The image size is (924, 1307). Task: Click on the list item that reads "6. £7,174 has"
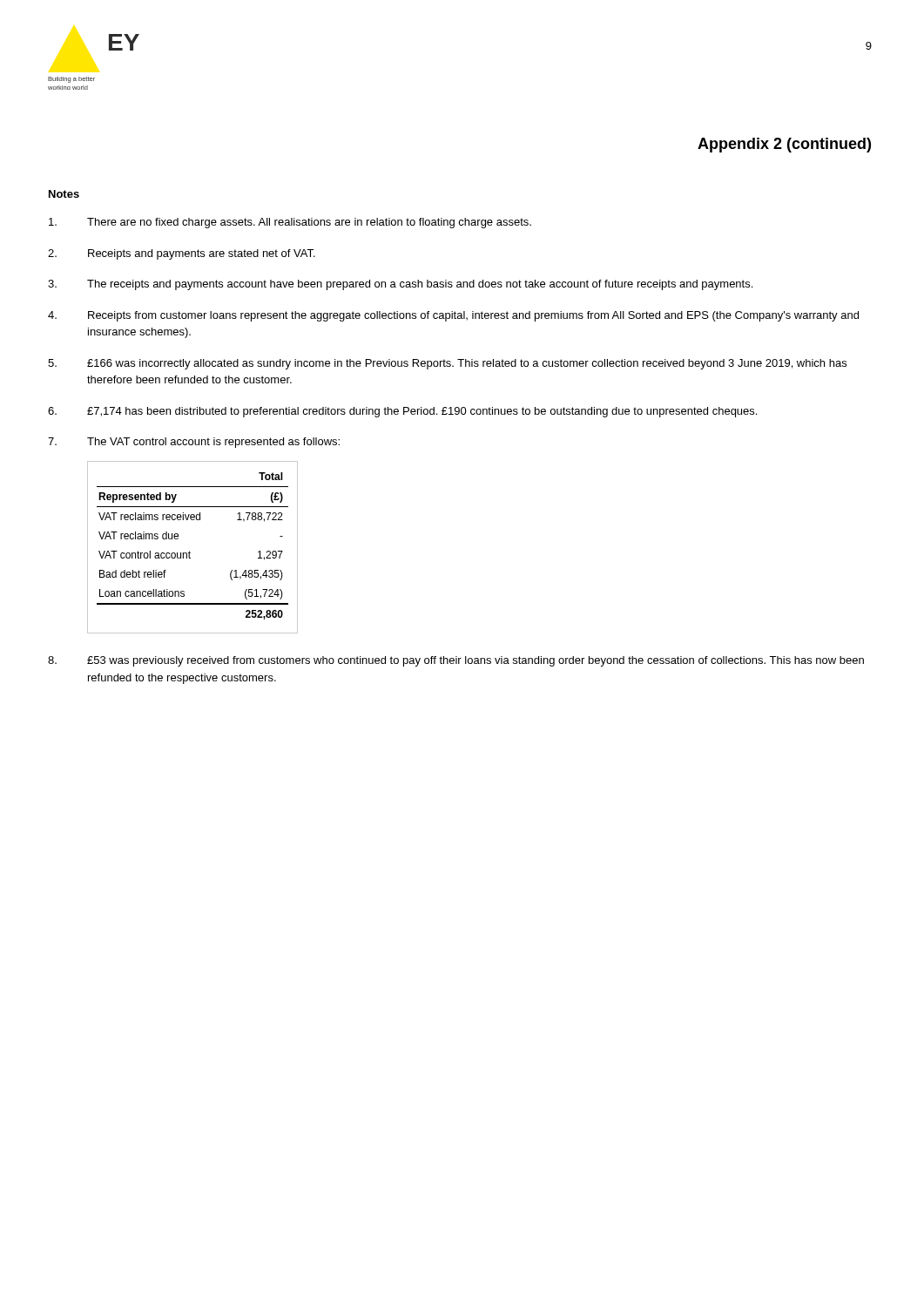click(462, 411)
